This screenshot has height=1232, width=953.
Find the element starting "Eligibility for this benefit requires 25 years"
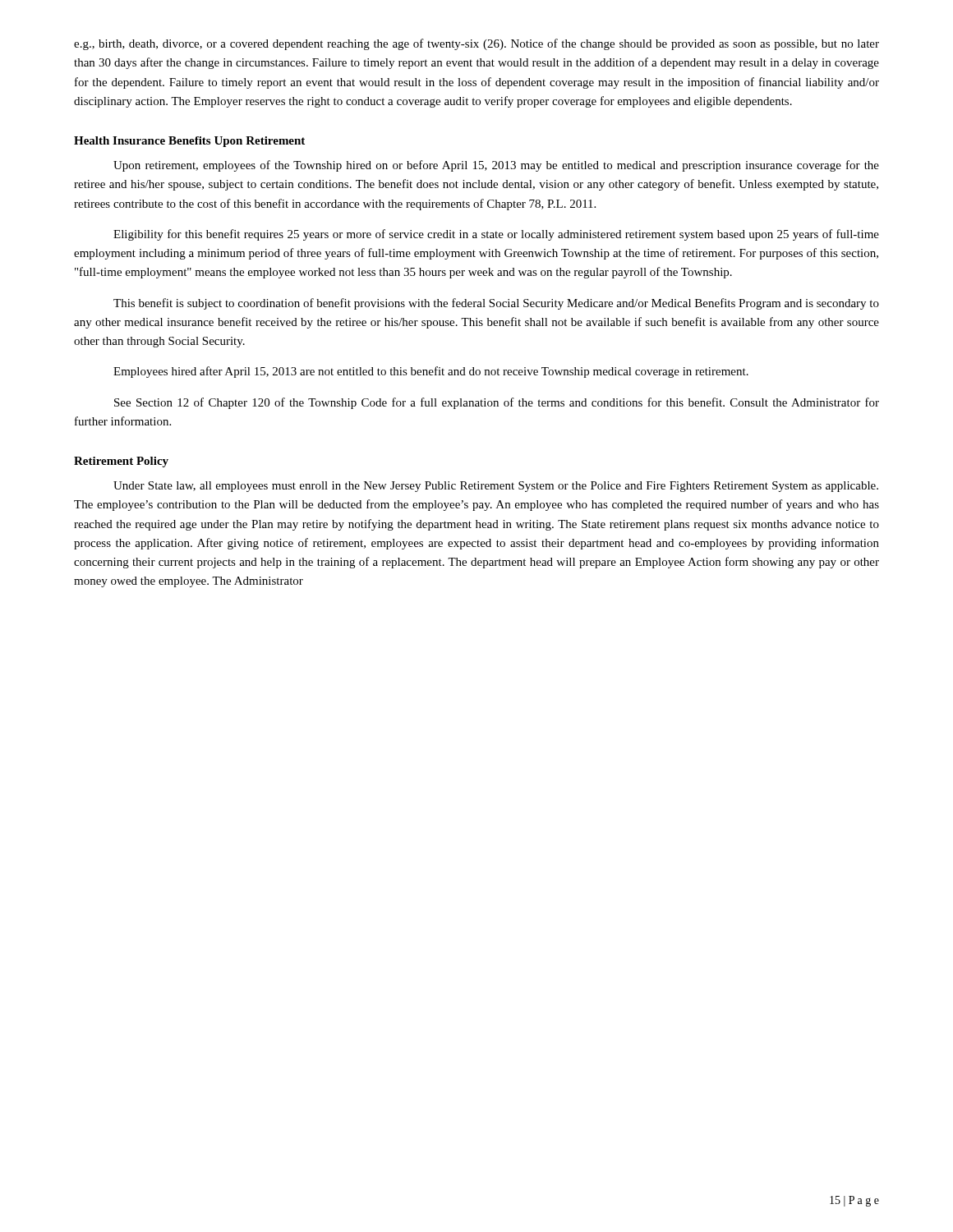point(476,253)
